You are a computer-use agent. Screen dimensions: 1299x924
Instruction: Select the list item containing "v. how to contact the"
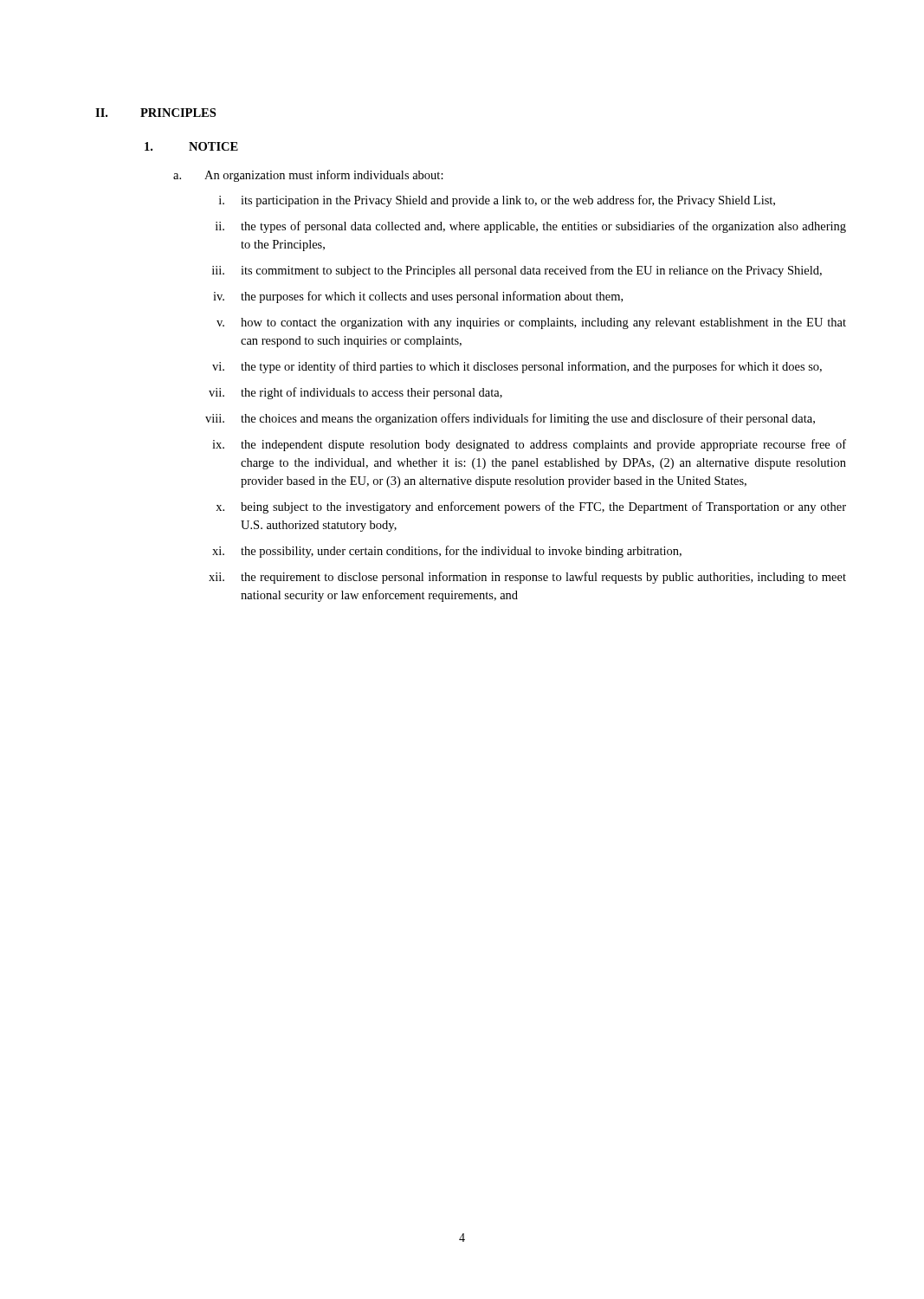pos(510,332)
